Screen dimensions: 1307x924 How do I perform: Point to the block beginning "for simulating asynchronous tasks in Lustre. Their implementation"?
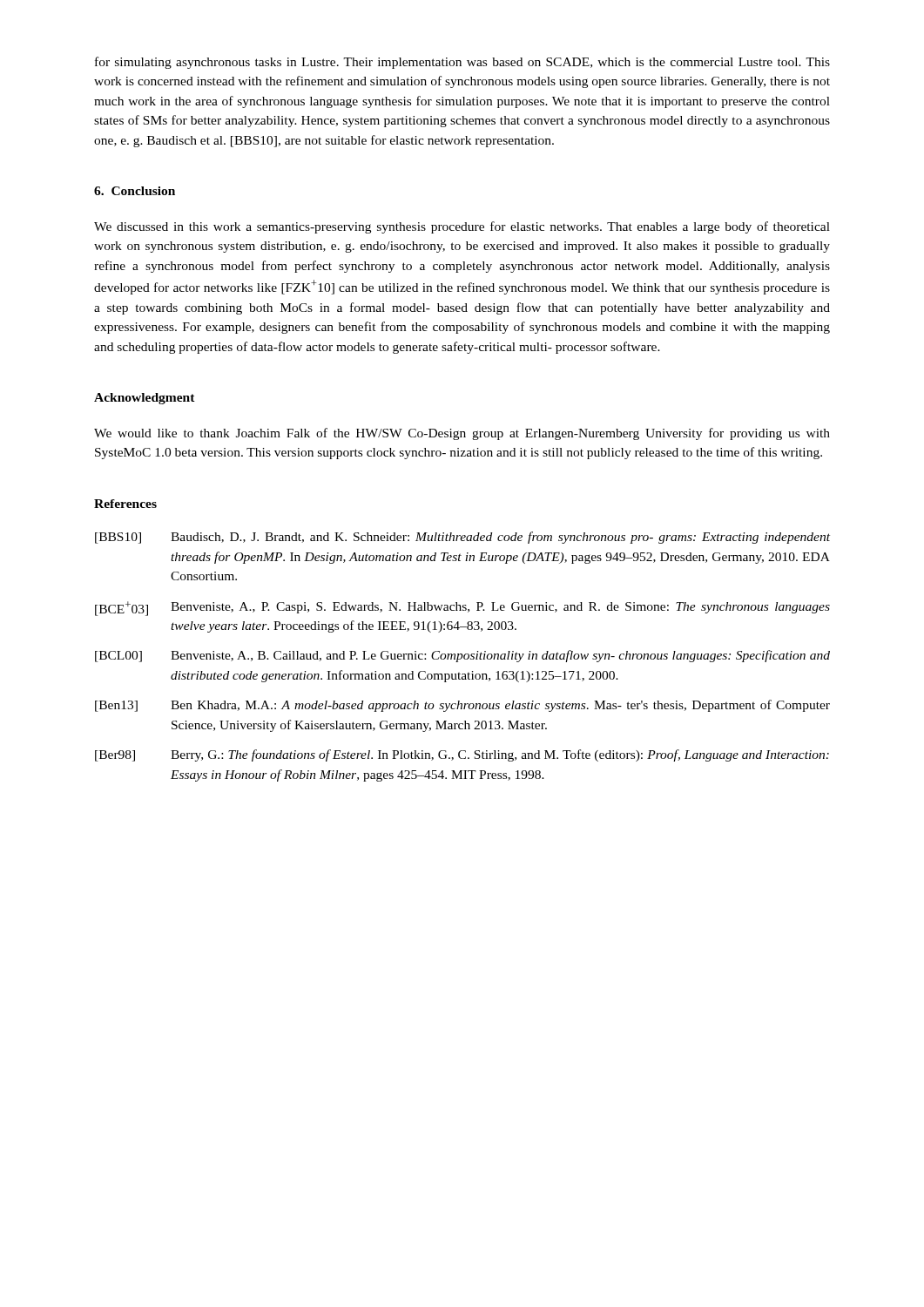462,101
